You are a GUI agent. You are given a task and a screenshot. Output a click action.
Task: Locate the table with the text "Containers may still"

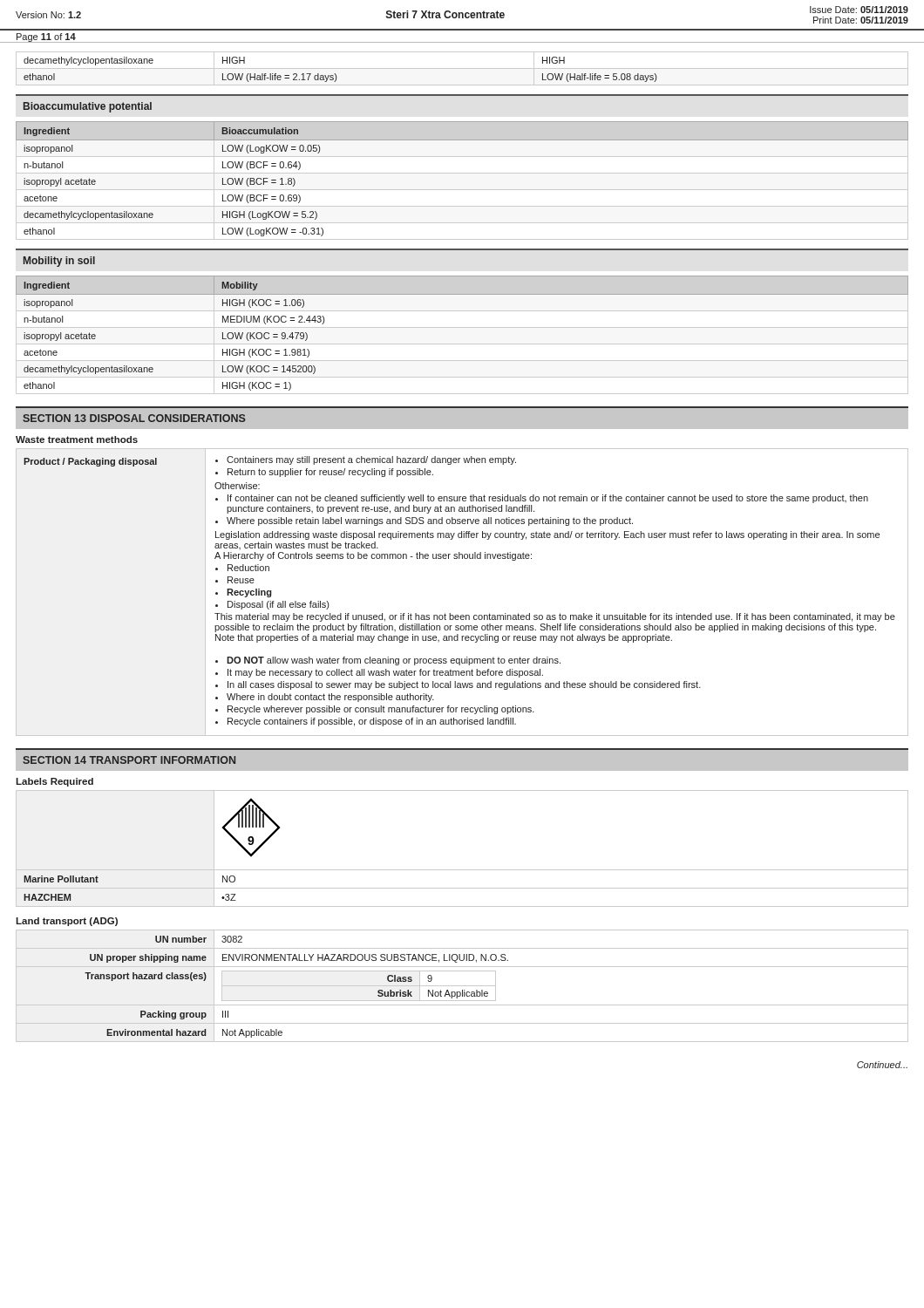pos(462,592)
